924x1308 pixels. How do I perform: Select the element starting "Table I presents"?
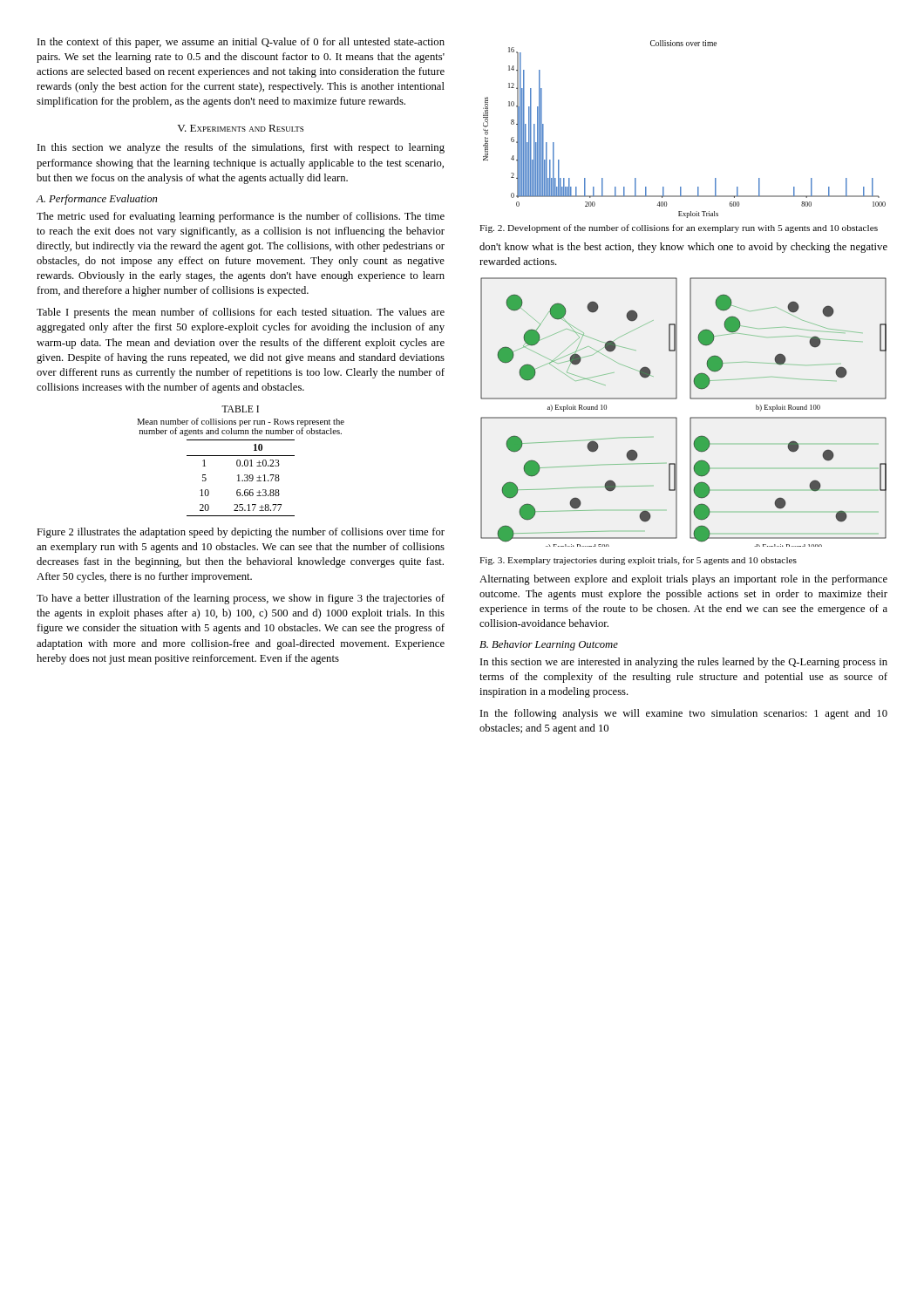click(241, 350)
